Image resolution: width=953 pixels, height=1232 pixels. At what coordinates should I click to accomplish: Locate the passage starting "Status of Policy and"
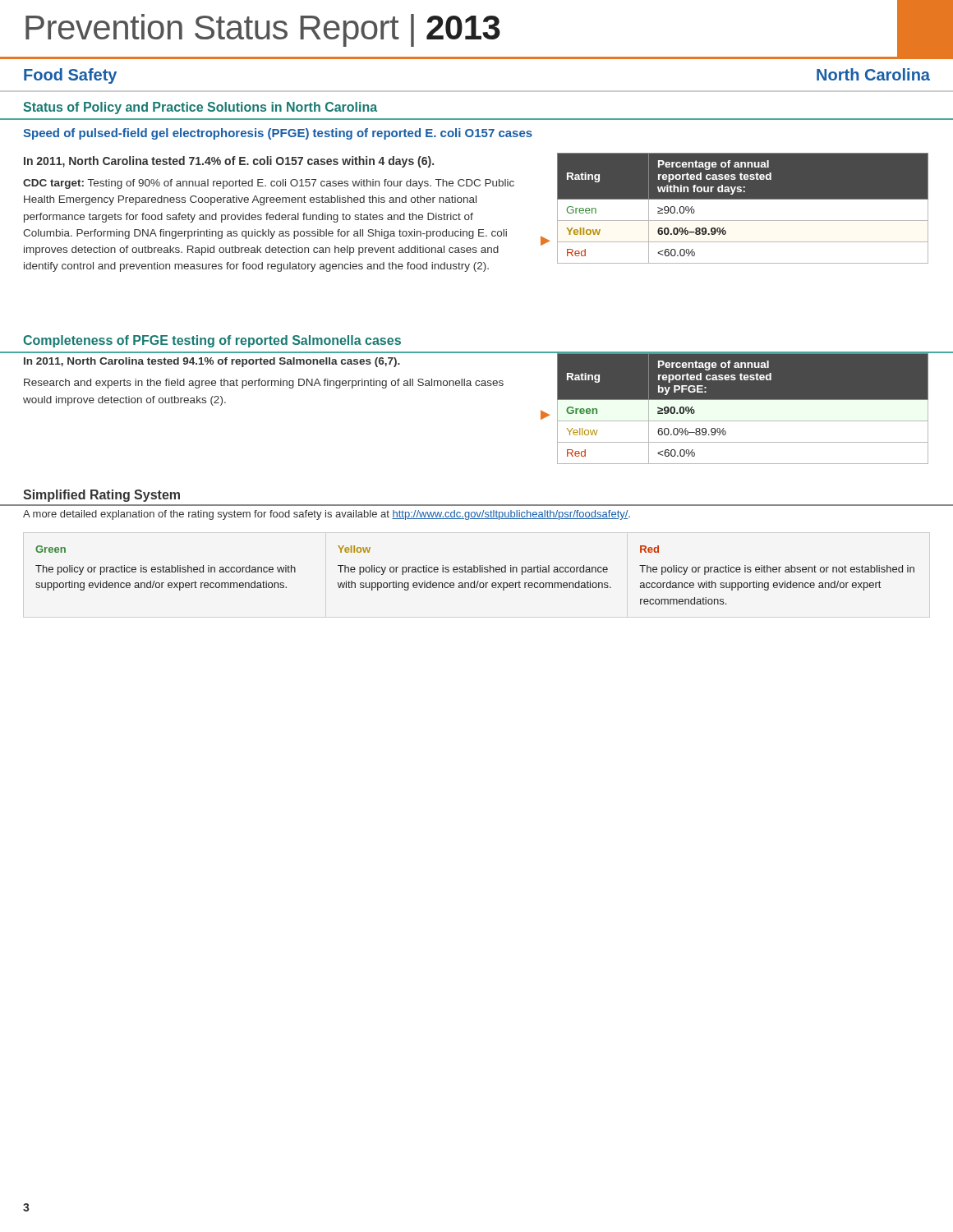coord(200,107)
